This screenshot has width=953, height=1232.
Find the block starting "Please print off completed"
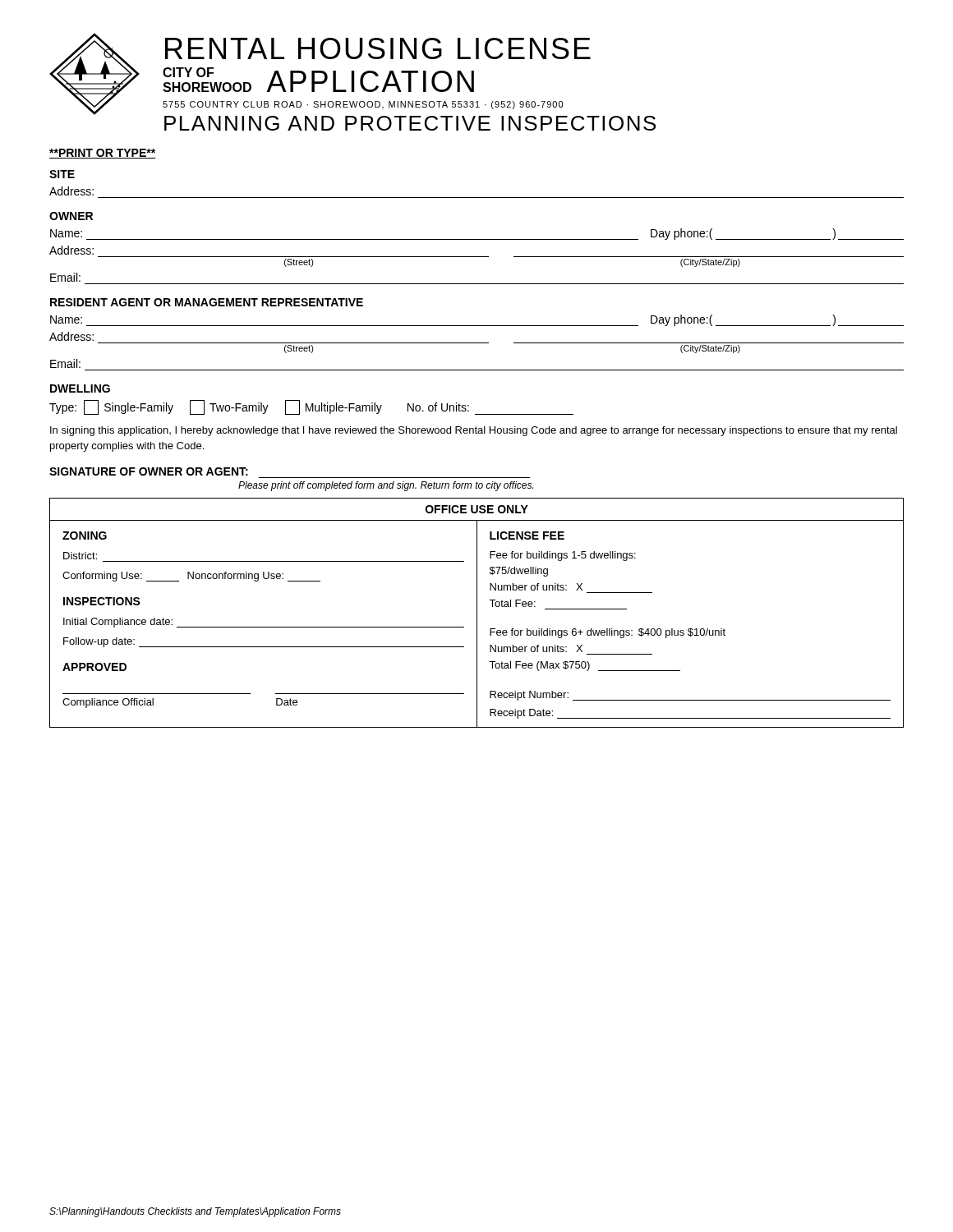[x=386, y=485]
